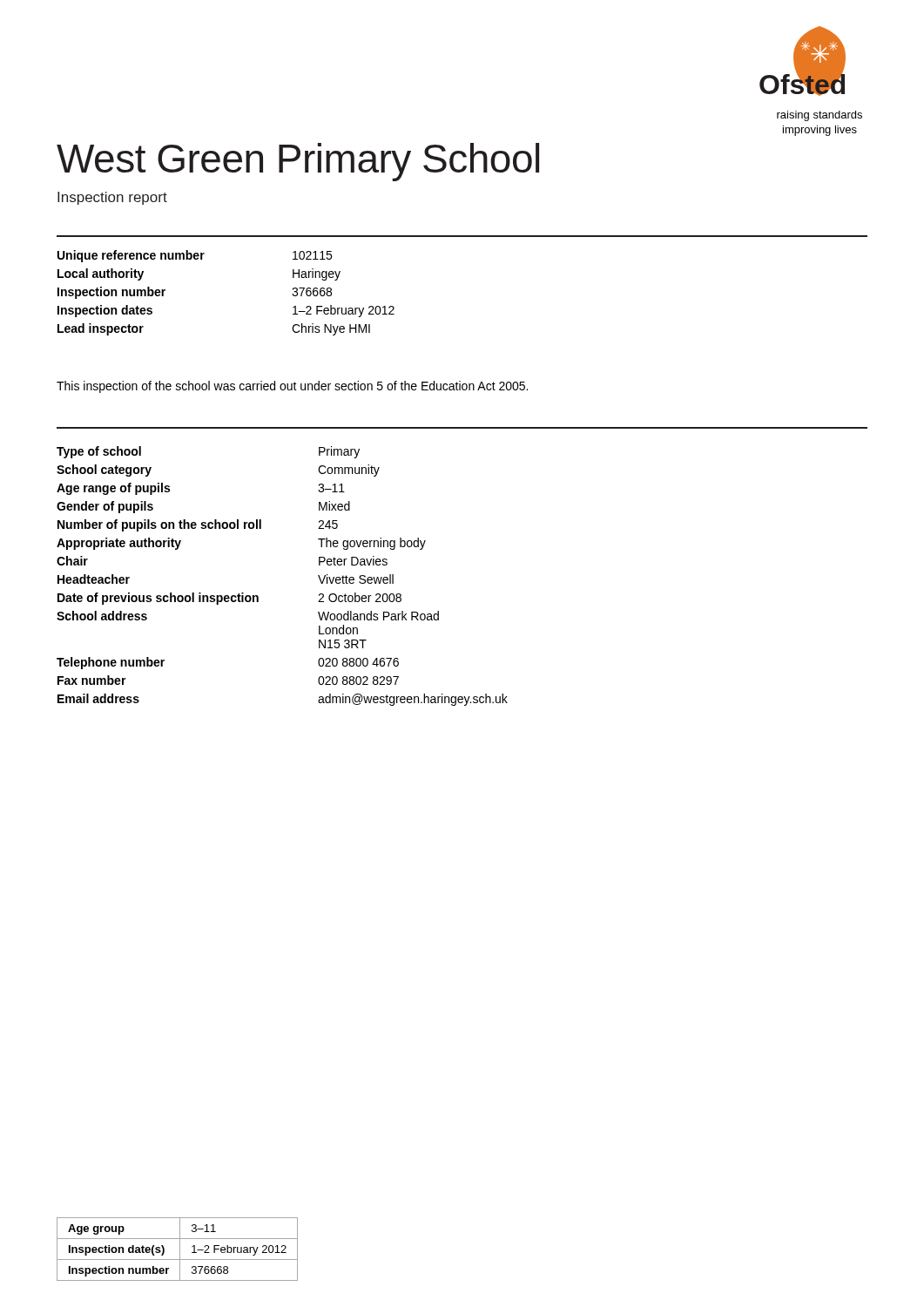Select the text block with the text "This inspection of the"
This screenshot has height=1307, width=924.
293,386
